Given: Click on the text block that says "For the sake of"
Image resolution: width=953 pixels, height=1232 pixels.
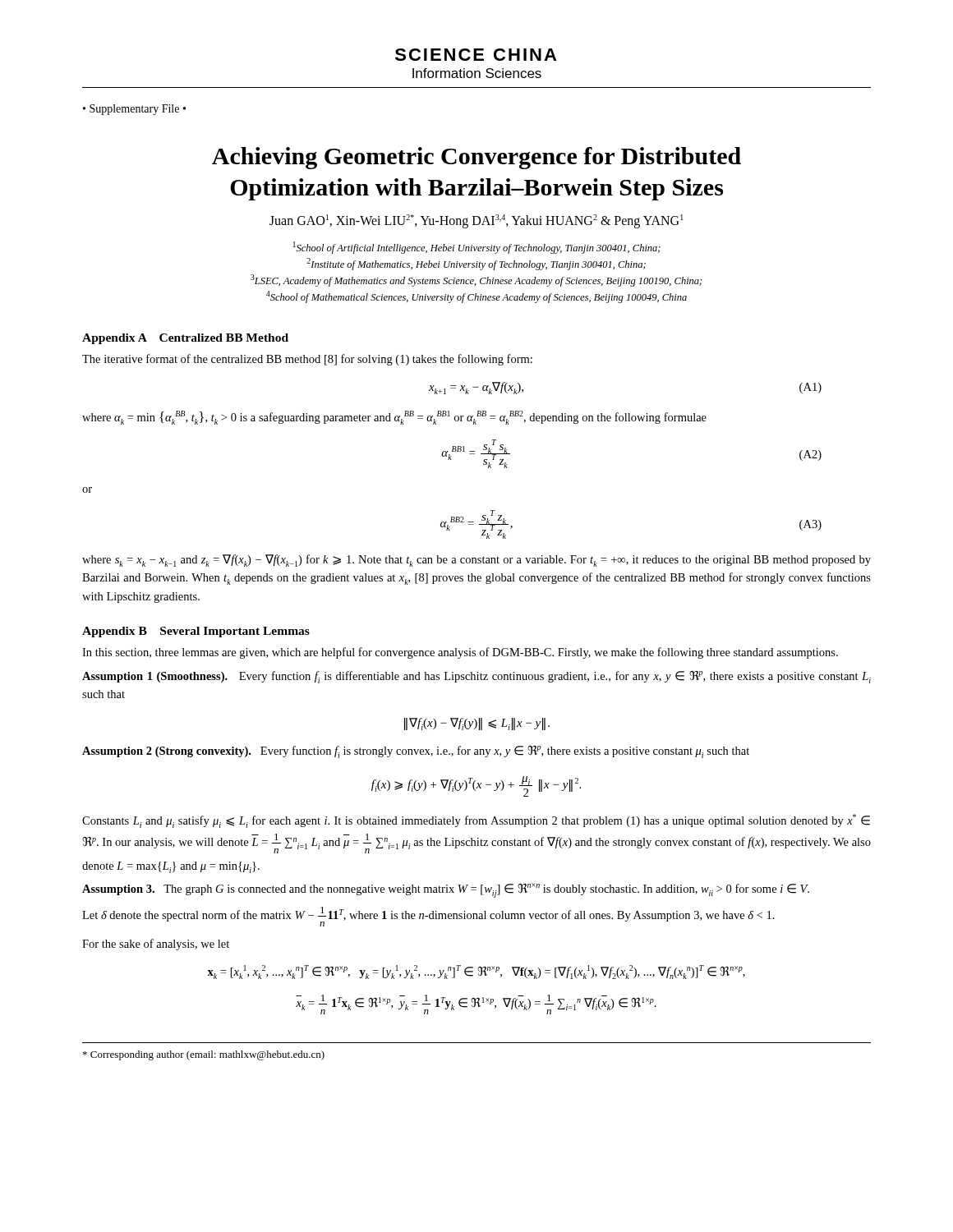Looking at the screenshot, I should [156, 944].
